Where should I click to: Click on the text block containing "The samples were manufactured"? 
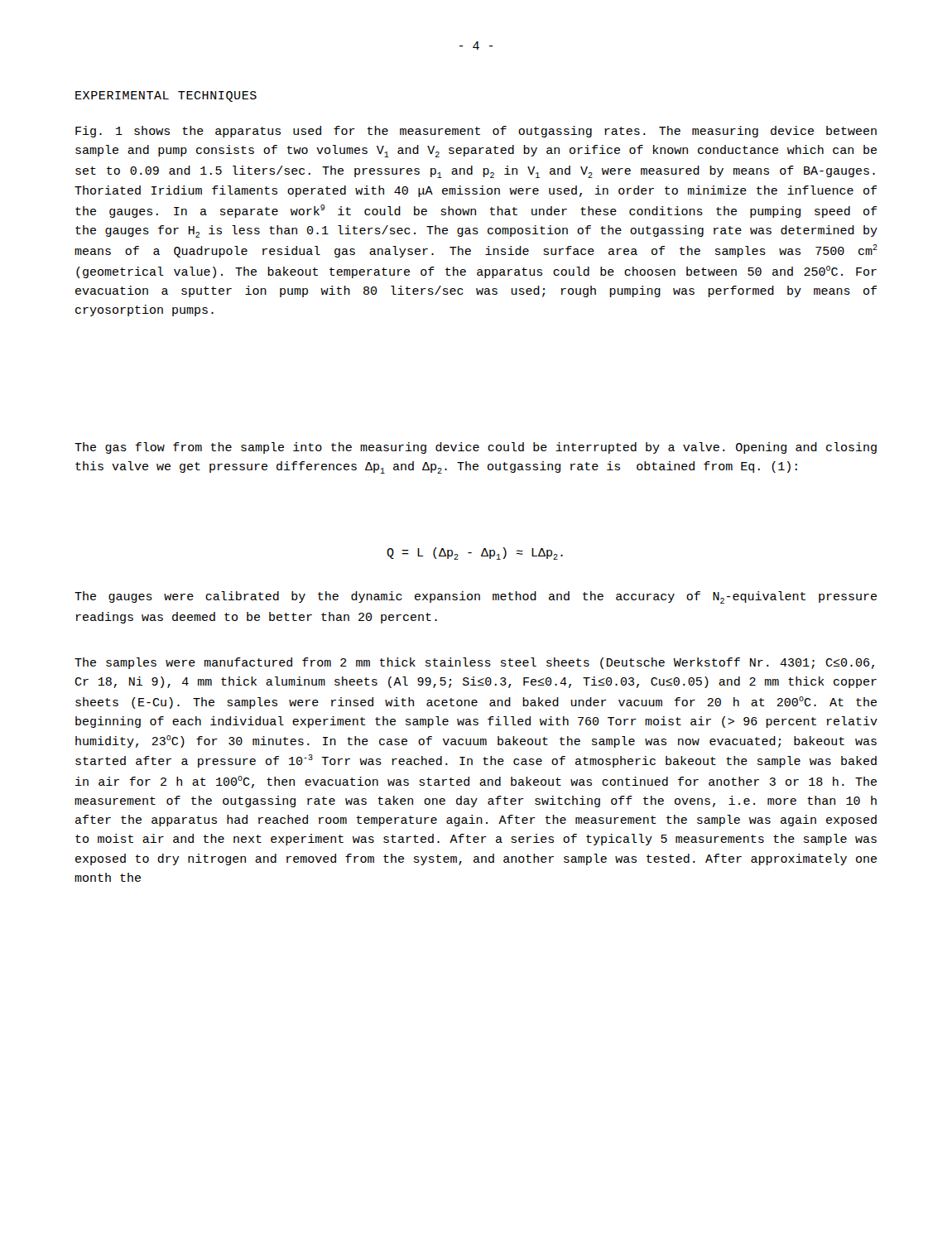476,771
